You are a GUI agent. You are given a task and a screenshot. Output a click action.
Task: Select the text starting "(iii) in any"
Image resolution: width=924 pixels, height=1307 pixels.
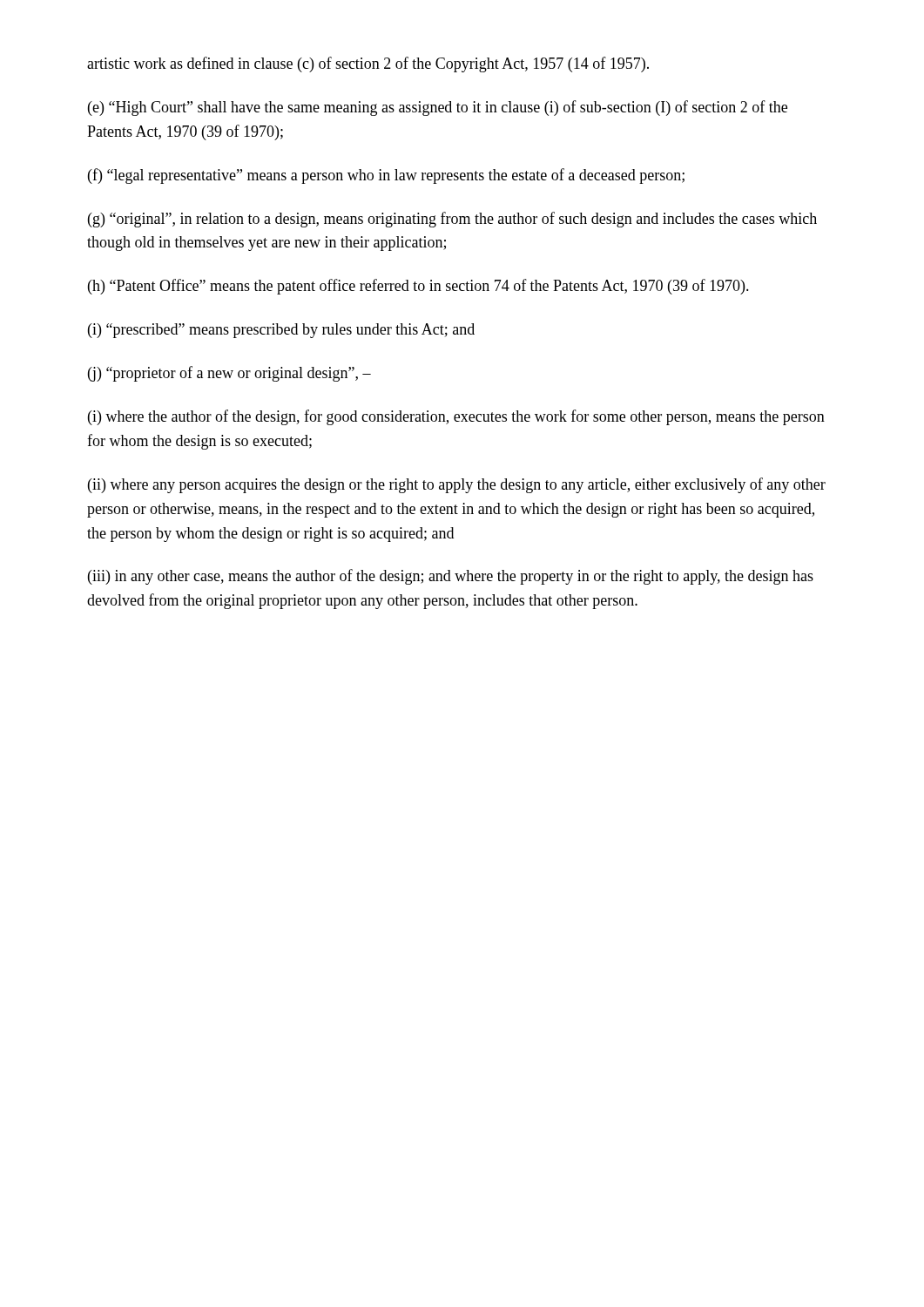point(450,588)
